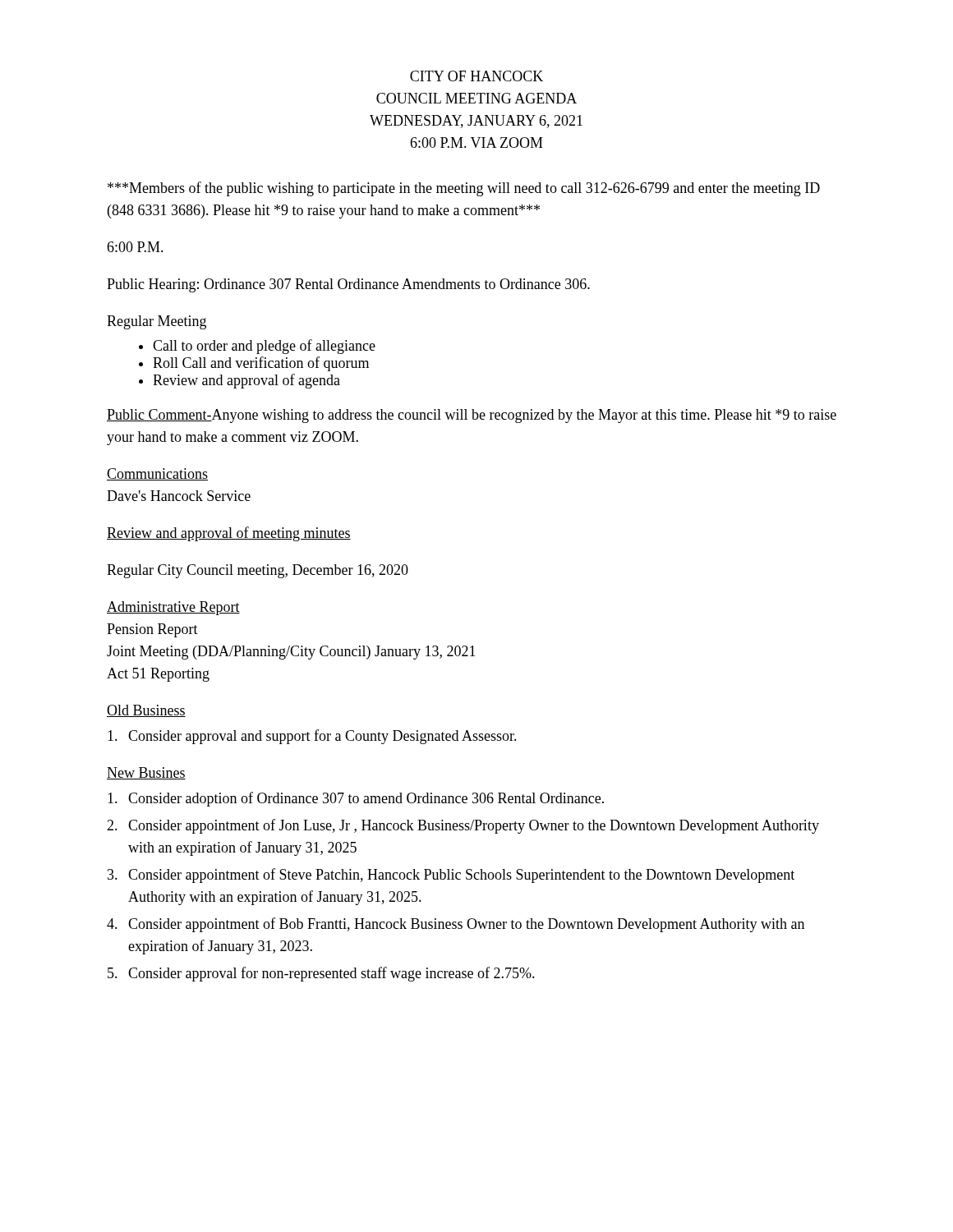This screenshot has height=1232, width=953.
Task: Locate the list item that says "Roll Call and verification of quorum"
Action: tap(261, 363)
